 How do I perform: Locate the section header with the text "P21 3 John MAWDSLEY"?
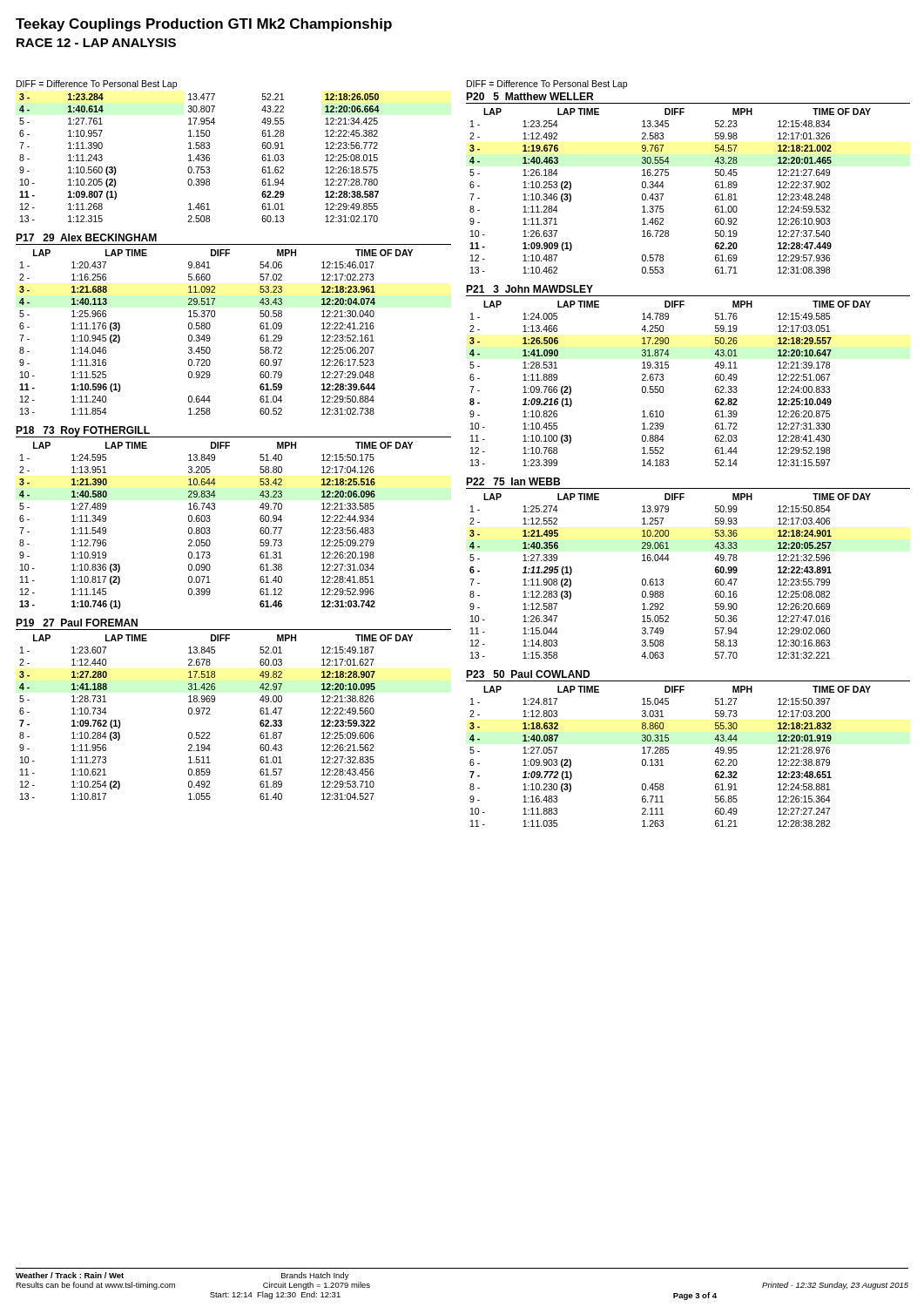[529, 289]
